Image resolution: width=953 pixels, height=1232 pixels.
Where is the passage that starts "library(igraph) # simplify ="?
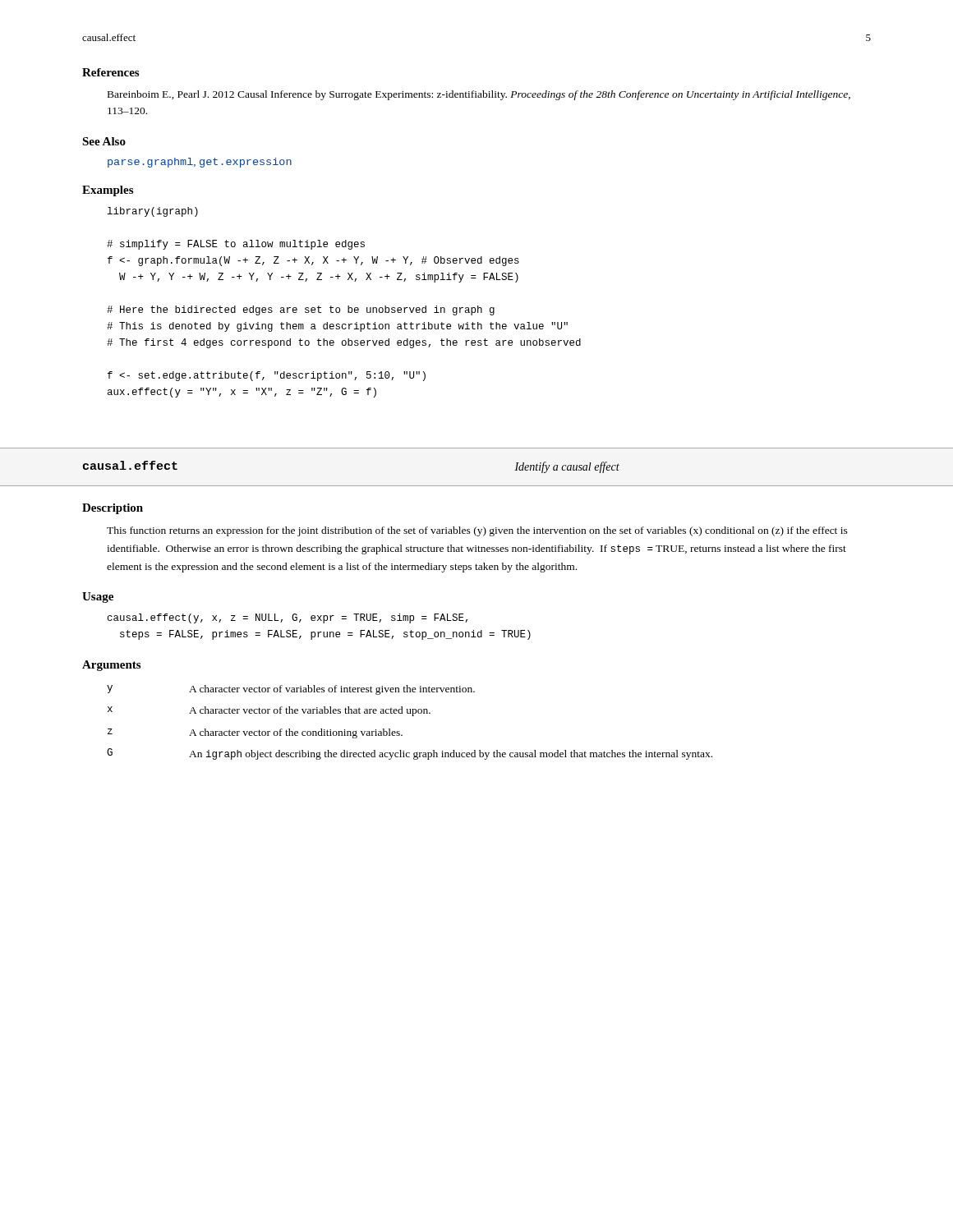(x=344, y=302)
